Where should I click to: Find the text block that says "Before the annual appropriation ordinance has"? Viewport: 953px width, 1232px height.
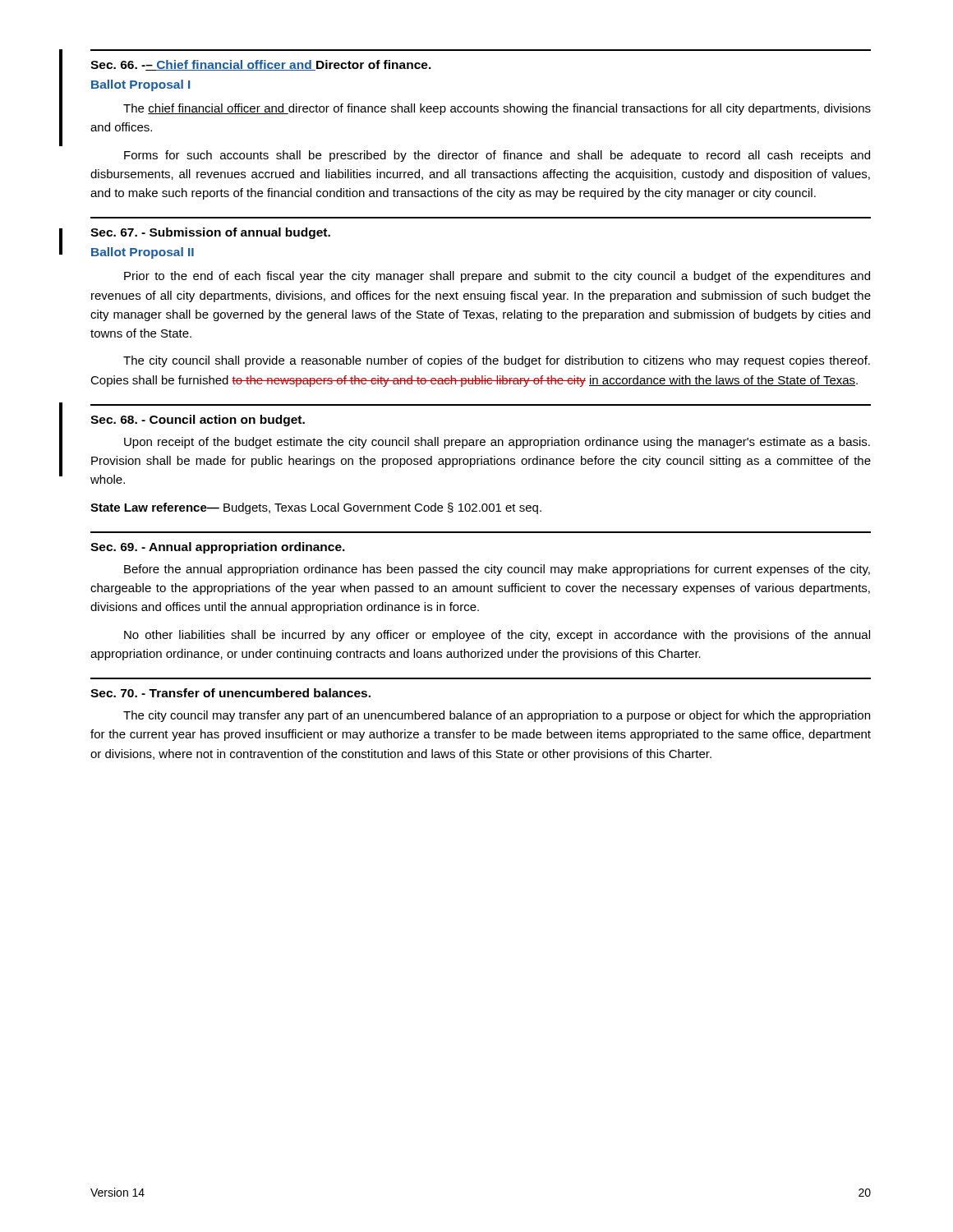coord(481,611)
